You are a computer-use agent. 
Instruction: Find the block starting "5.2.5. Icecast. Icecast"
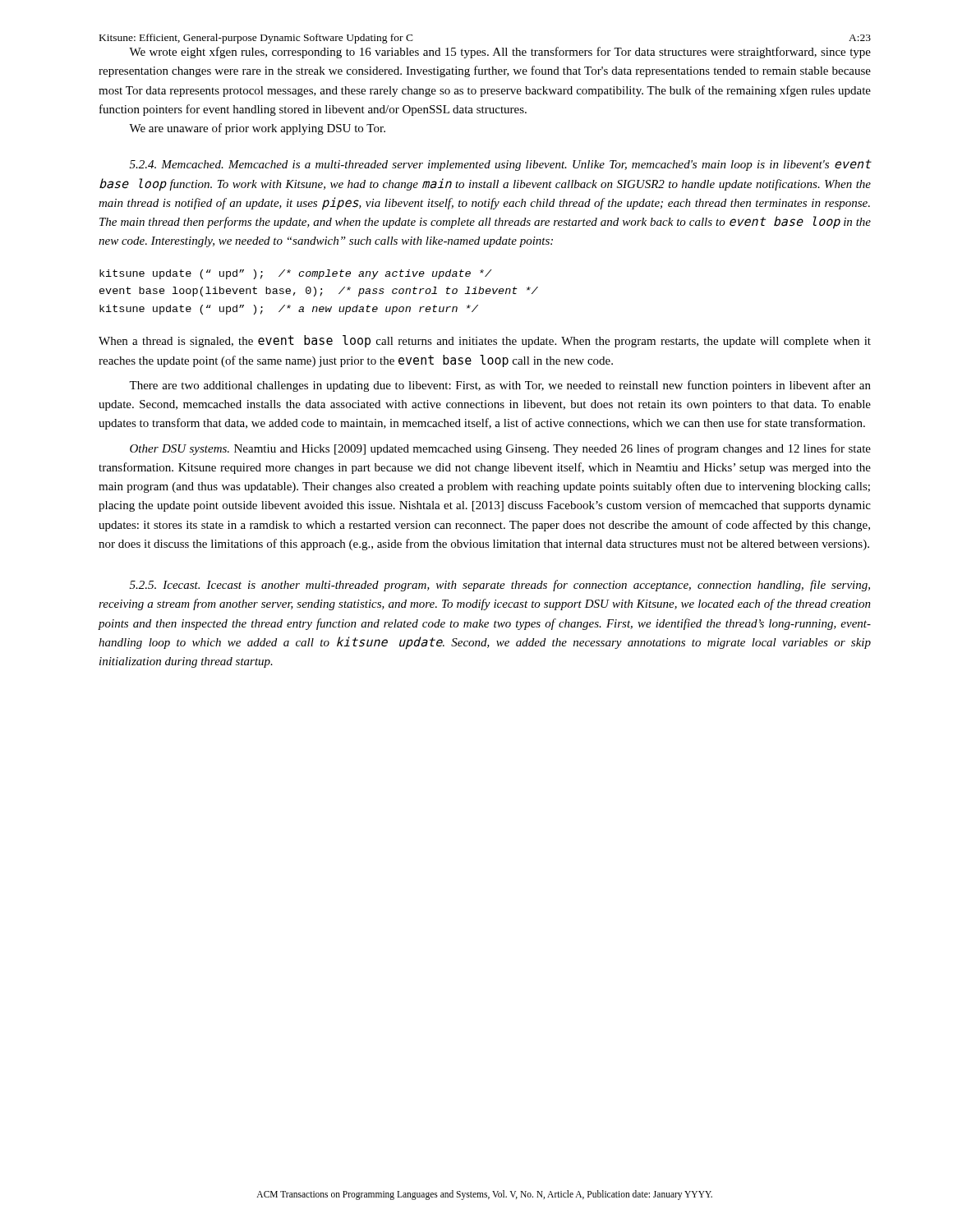(x=485, y=624)
